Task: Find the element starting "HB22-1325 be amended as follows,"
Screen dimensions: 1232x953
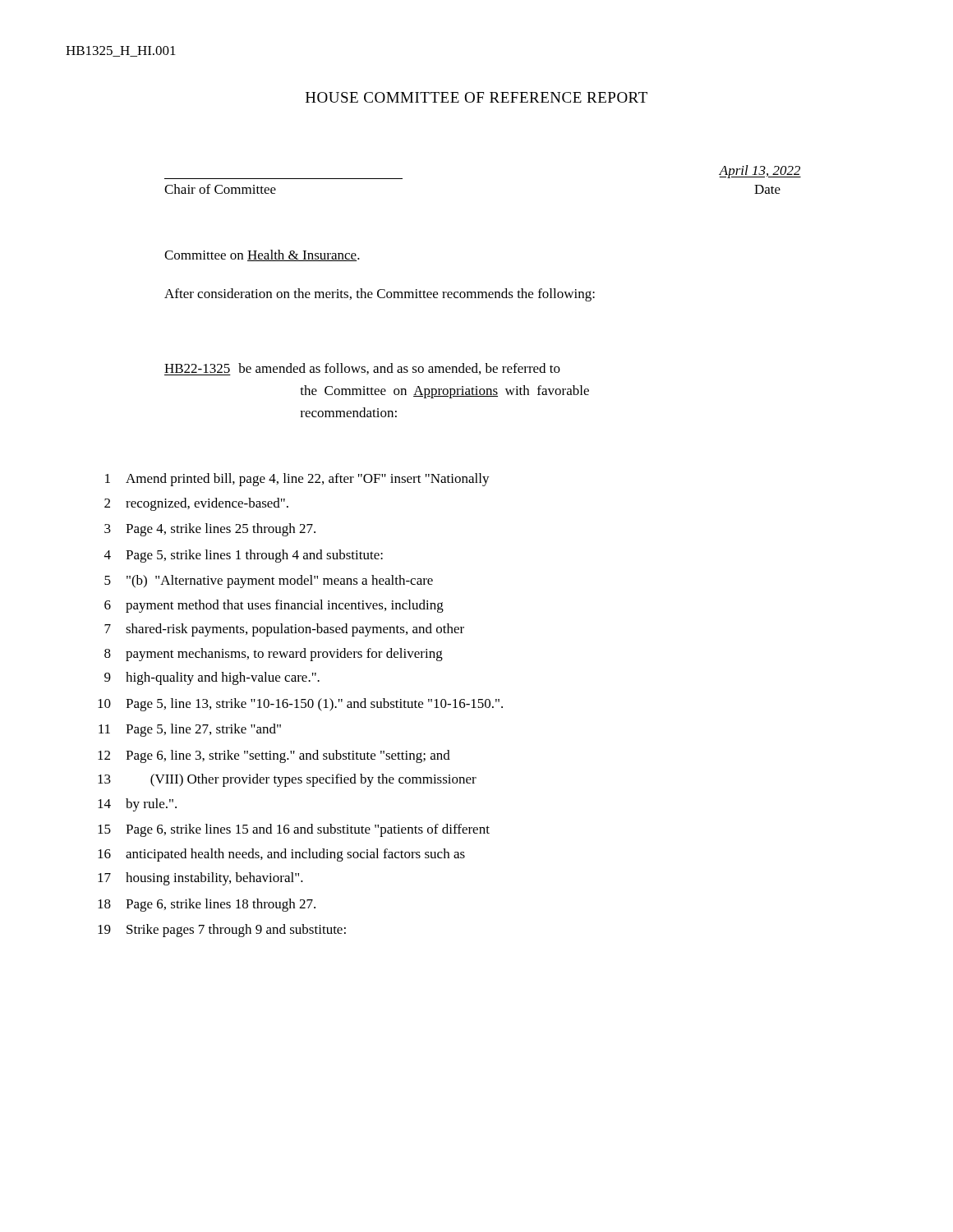Action: point(518,391)
